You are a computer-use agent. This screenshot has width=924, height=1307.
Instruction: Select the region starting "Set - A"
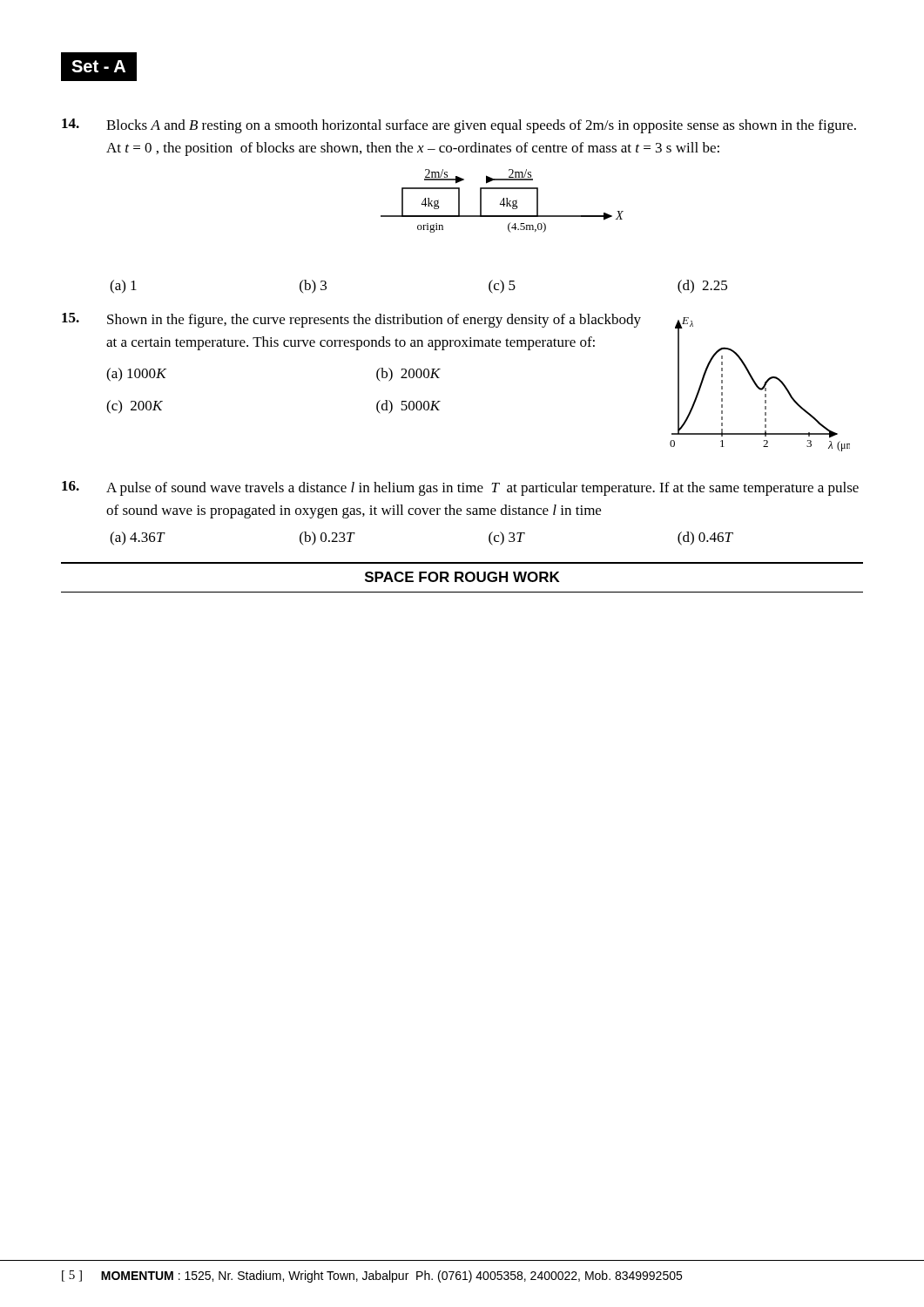pos(99,67)
